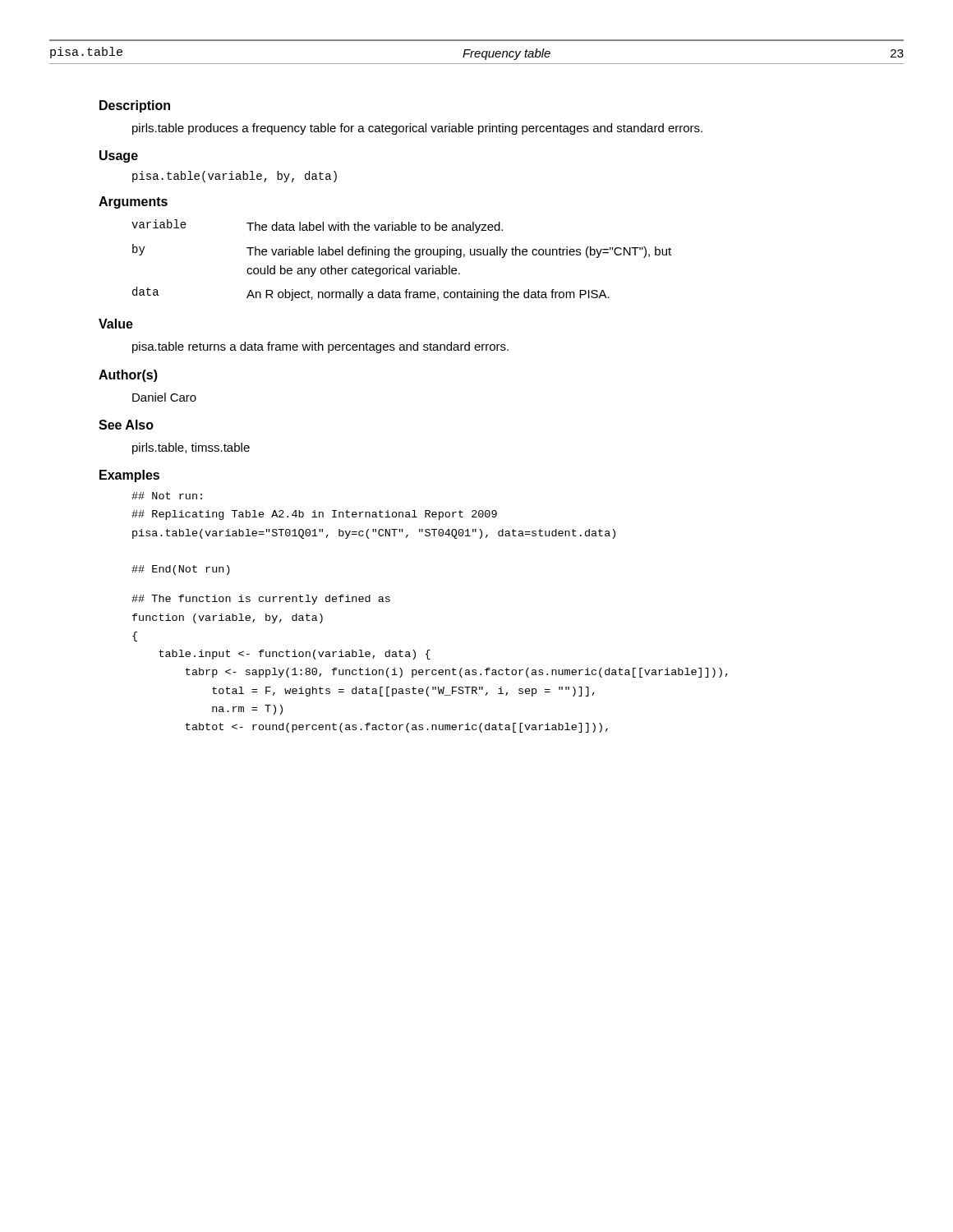Click the passage that begins "pirls.table produces a"

pos(417,128)
